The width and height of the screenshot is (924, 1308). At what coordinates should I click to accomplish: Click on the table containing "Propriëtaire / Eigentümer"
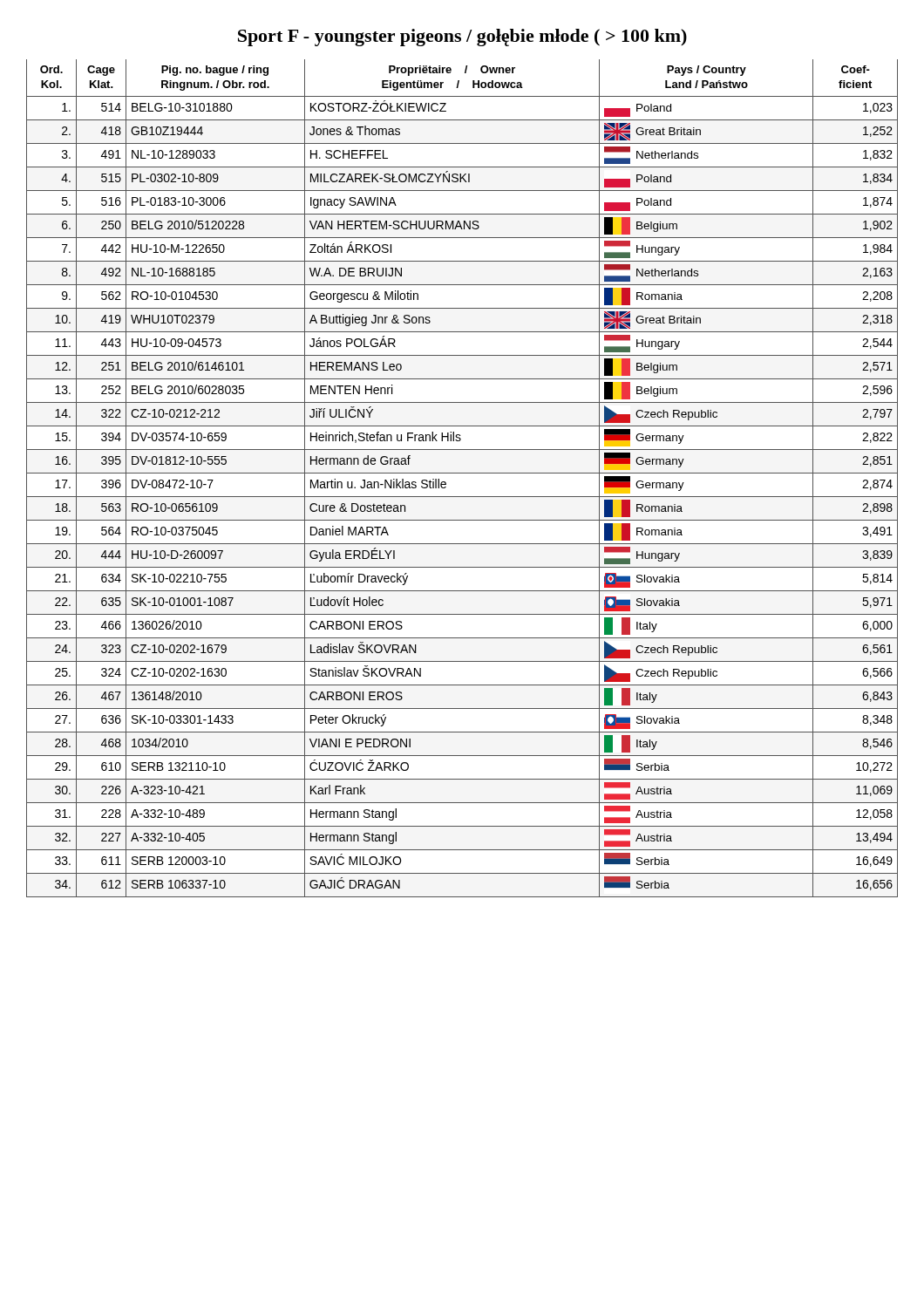pyautogui.click(x=462, y=478)
